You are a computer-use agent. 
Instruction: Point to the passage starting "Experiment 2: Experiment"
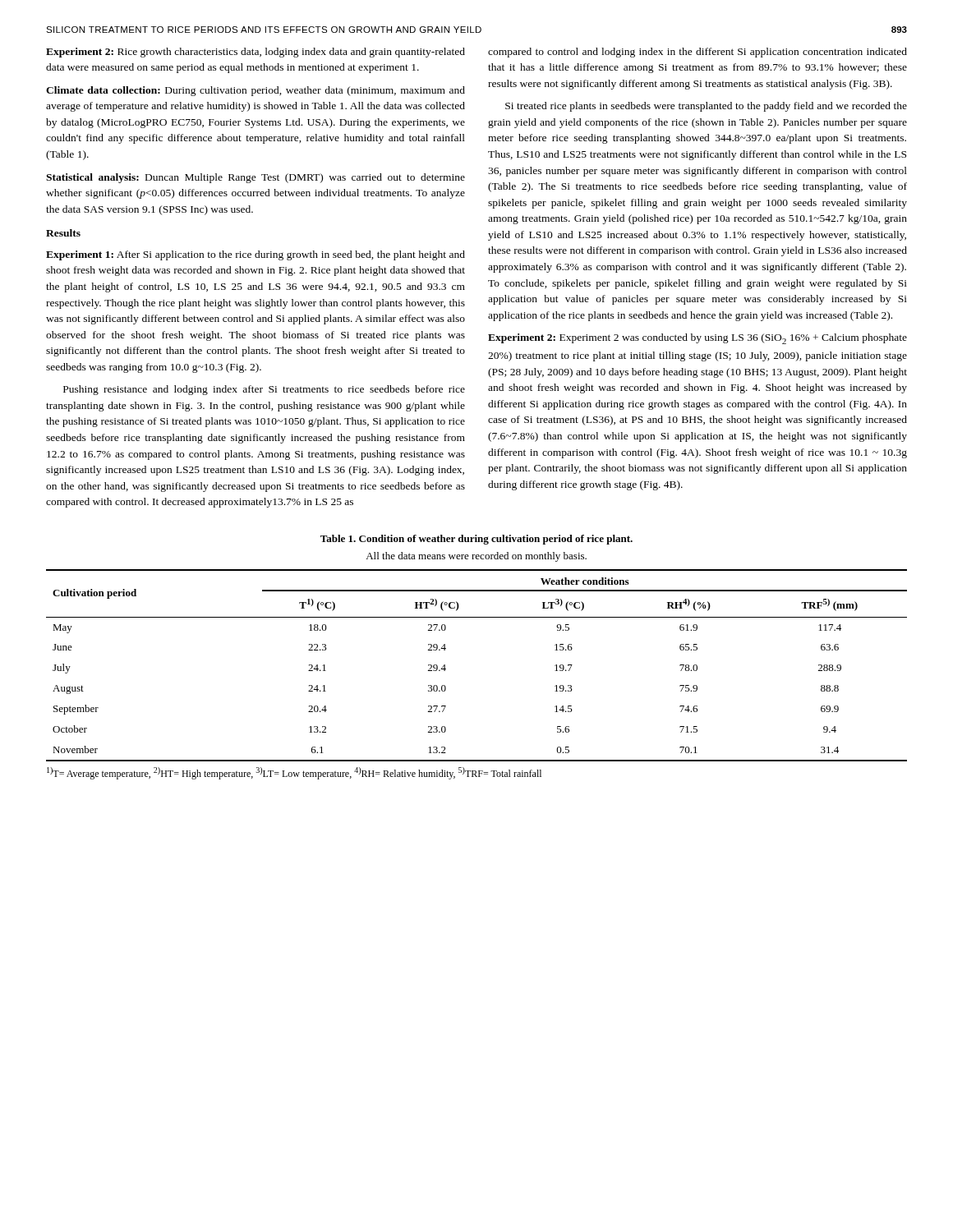[698, 411]
